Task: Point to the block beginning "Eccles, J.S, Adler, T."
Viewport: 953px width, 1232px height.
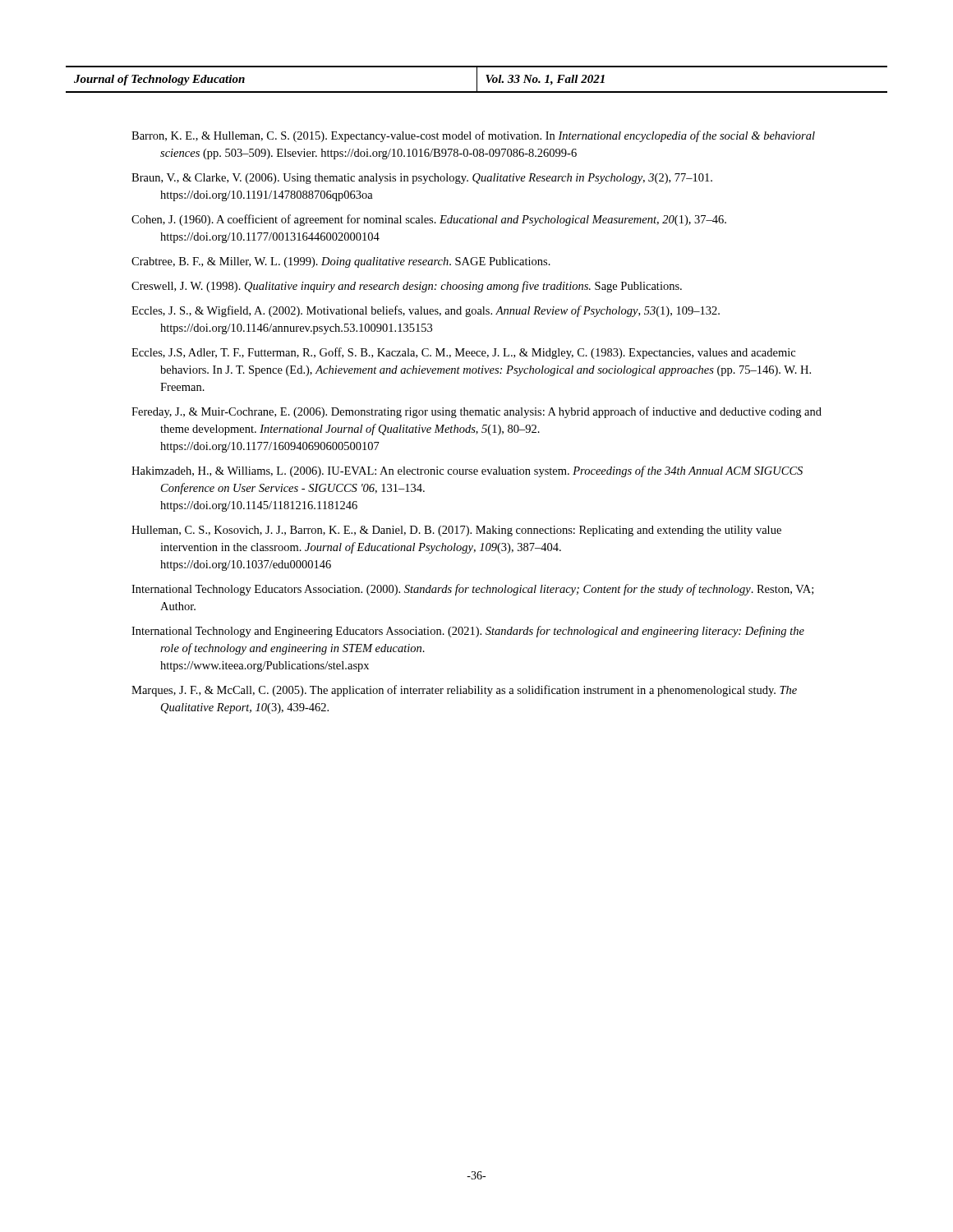Action: point(472,370)
